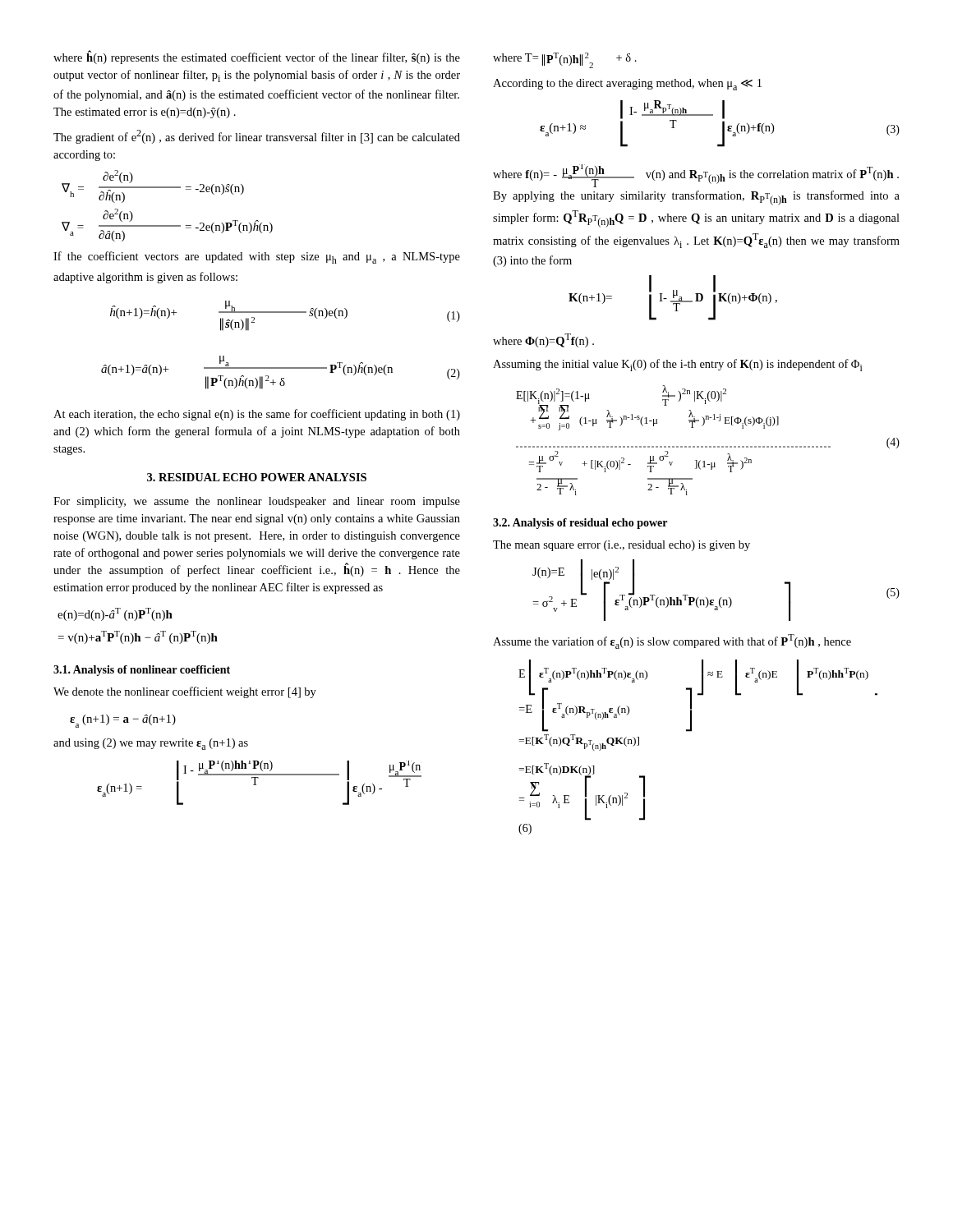Find the section header that reads "3.2. Analysis of residual echo"

580,524
